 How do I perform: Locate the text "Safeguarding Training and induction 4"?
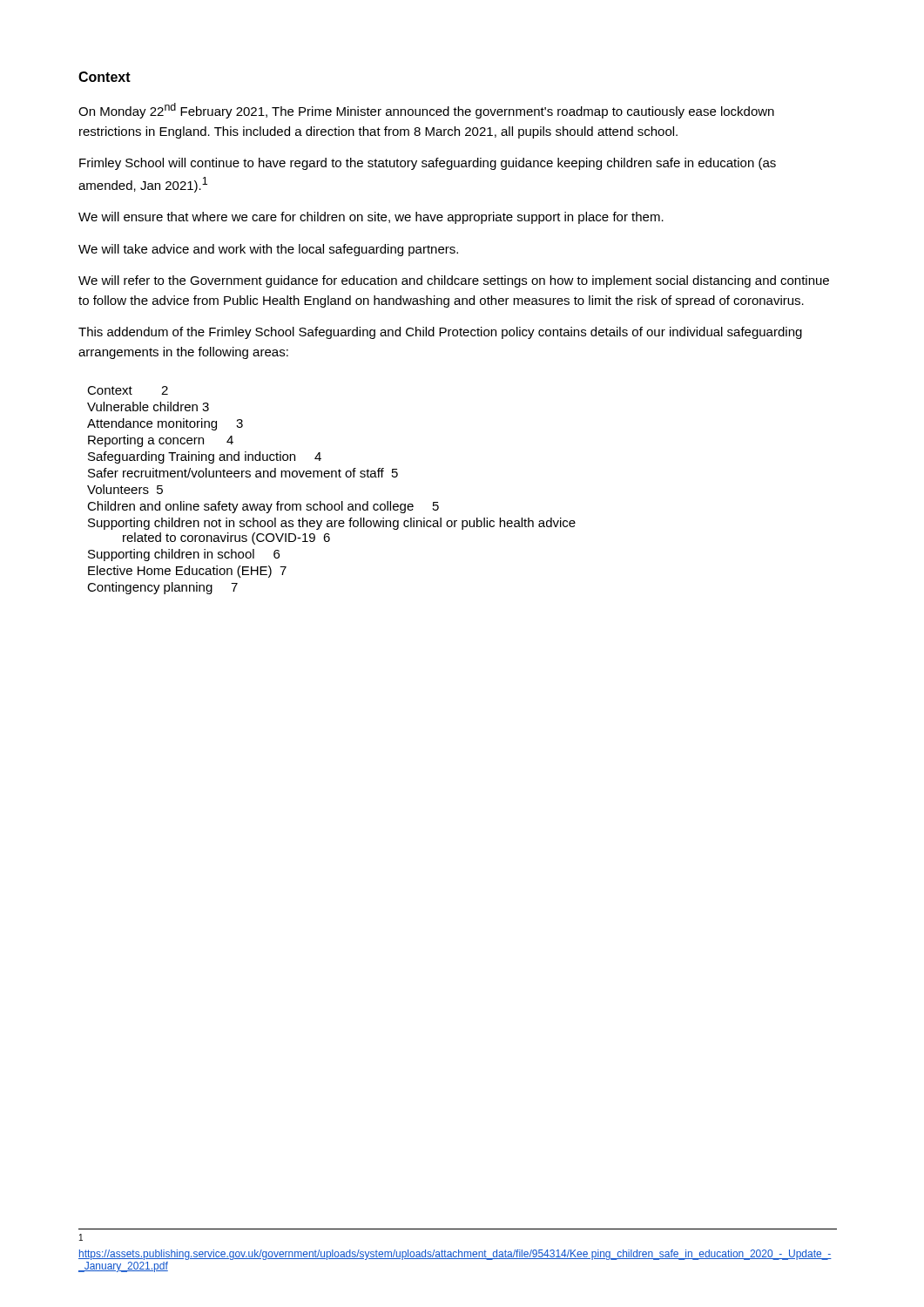pos(204,456)
